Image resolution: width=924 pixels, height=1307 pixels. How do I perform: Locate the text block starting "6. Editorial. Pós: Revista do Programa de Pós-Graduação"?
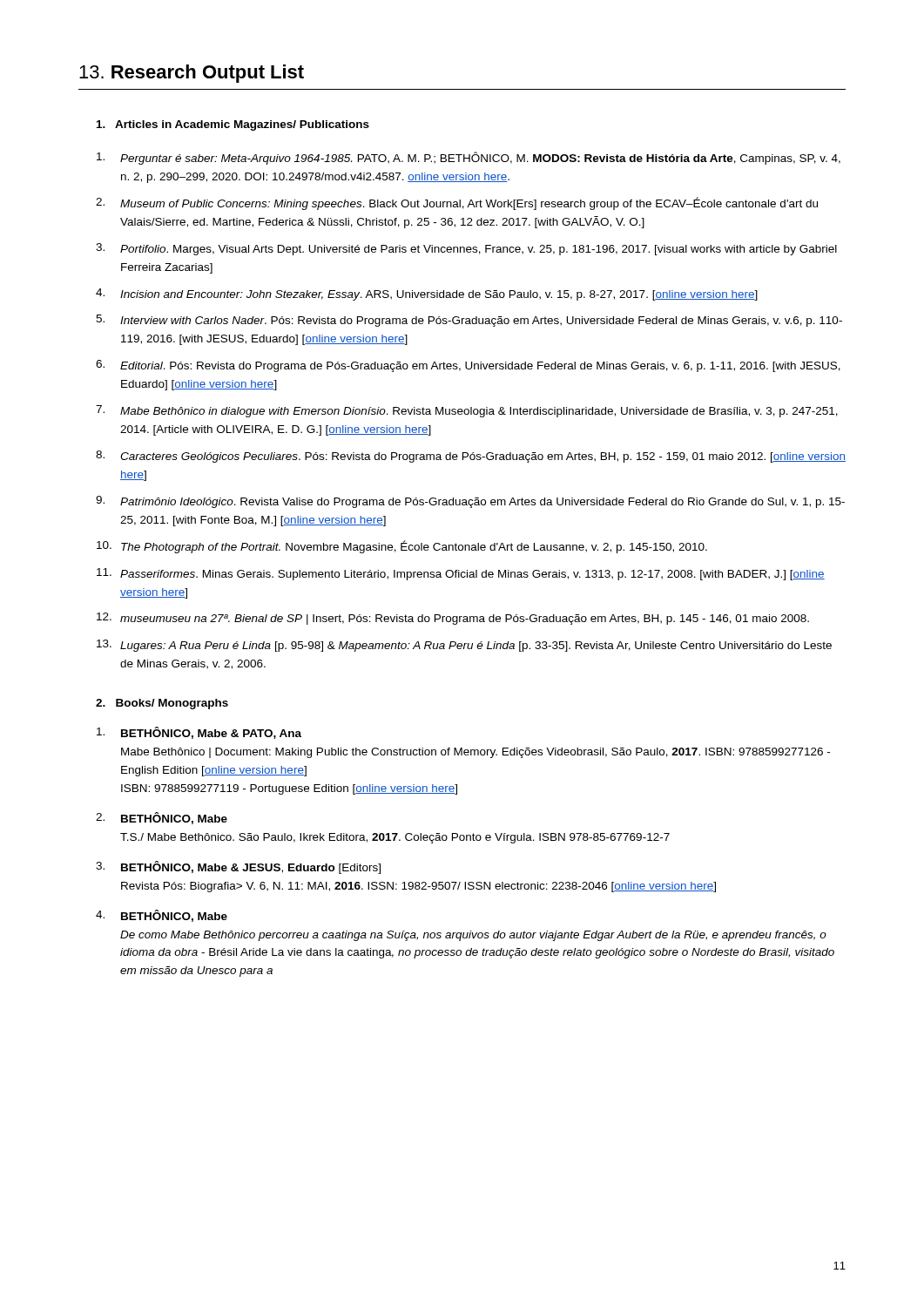coord(471,376)
